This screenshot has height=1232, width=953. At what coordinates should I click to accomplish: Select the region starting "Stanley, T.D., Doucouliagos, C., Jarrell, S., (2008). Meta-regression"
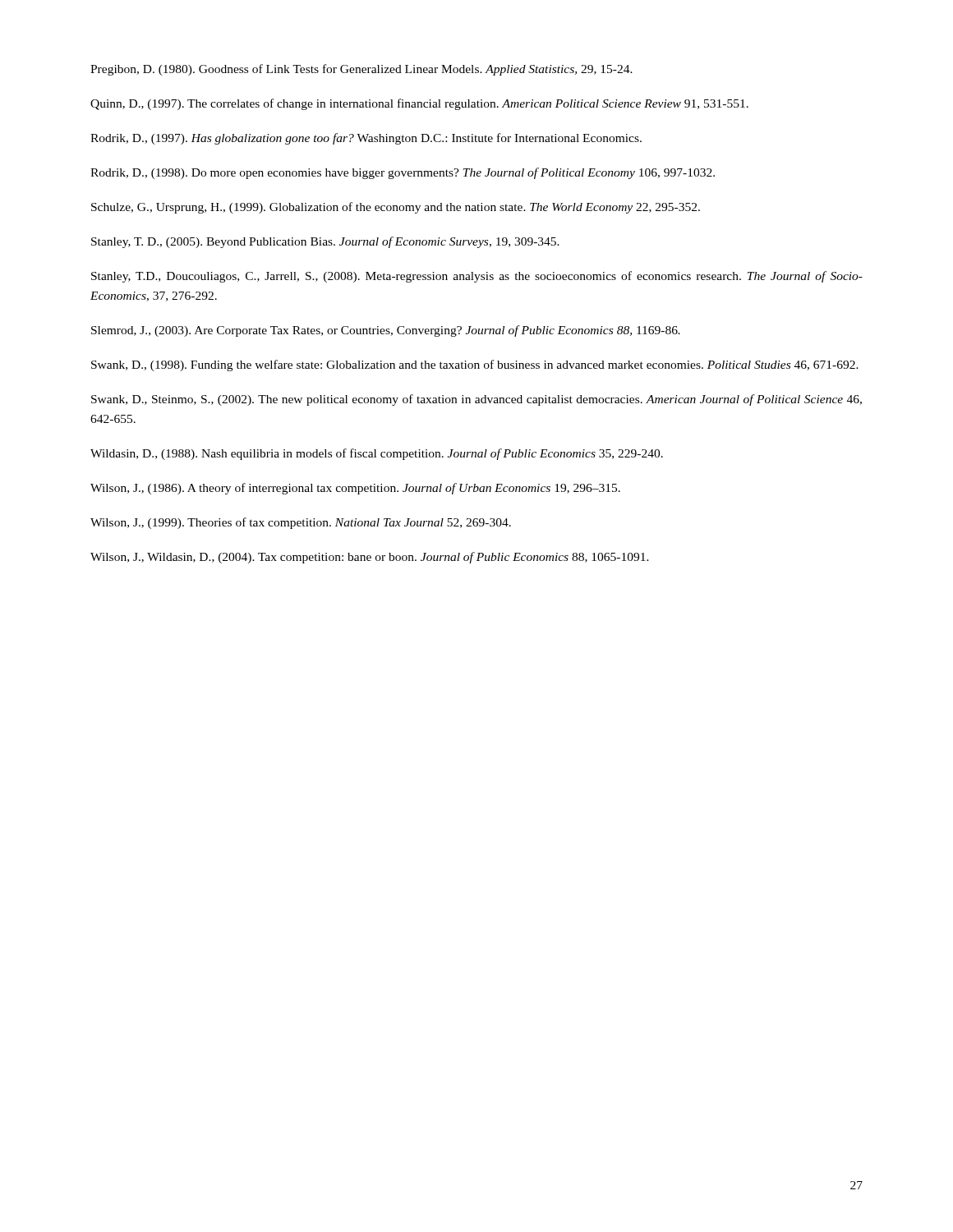click(x=476, y=286)
